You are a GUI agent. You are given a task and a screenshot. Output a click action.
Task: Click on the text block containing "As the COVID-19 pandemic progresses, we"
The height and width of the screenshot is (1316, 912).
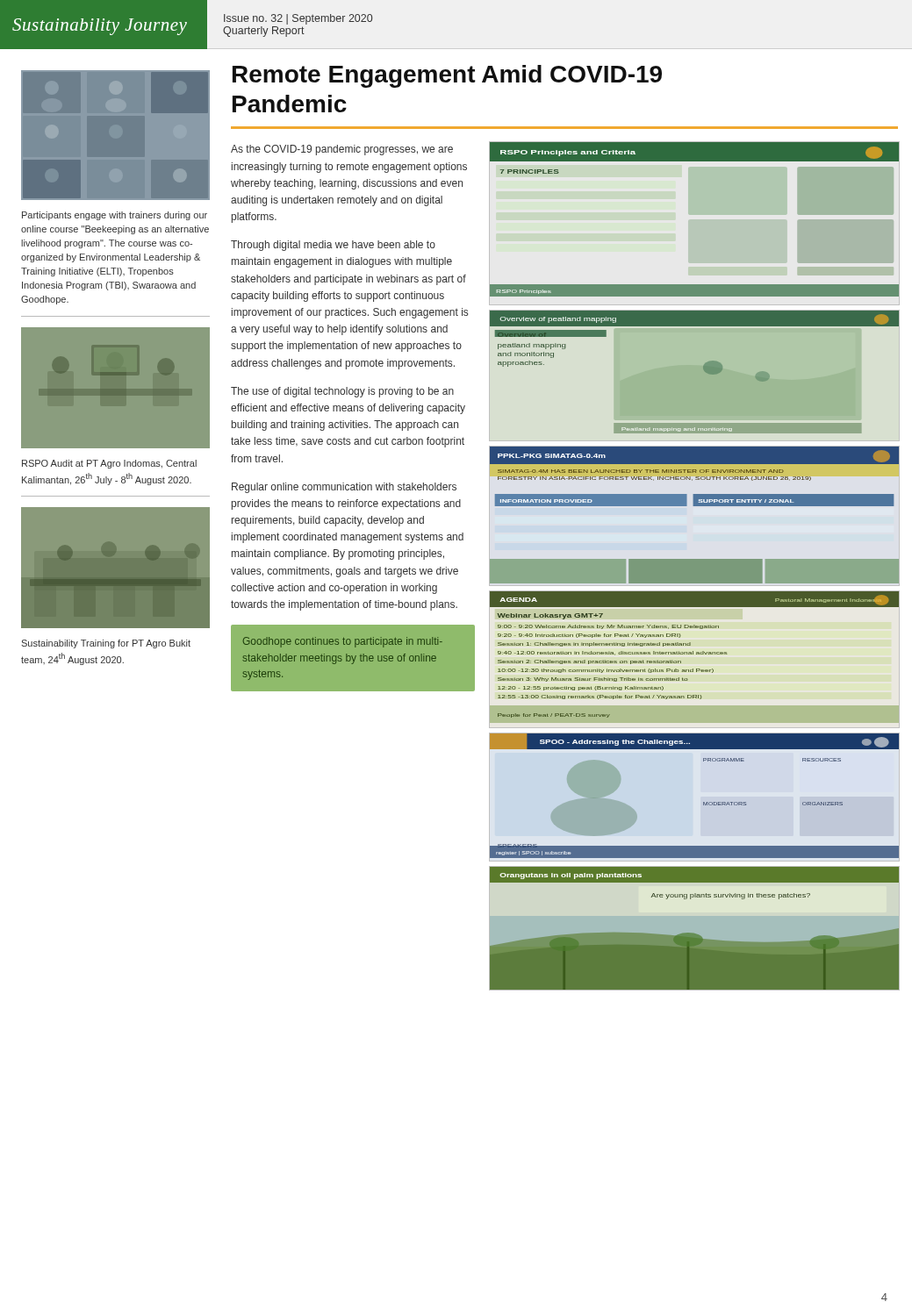point(349,183)
